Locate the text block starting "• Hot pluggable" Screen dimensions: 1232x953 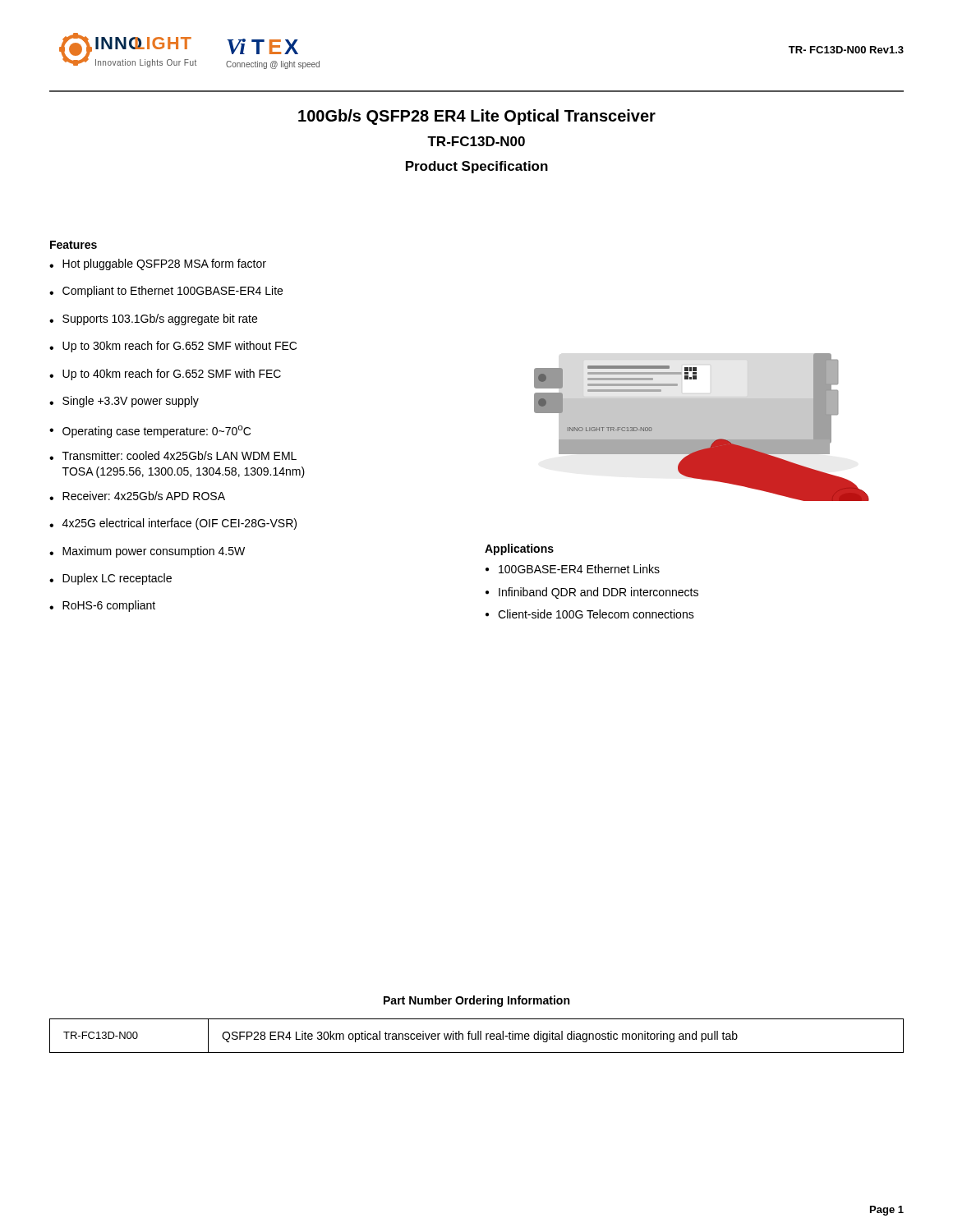[158, 266]
